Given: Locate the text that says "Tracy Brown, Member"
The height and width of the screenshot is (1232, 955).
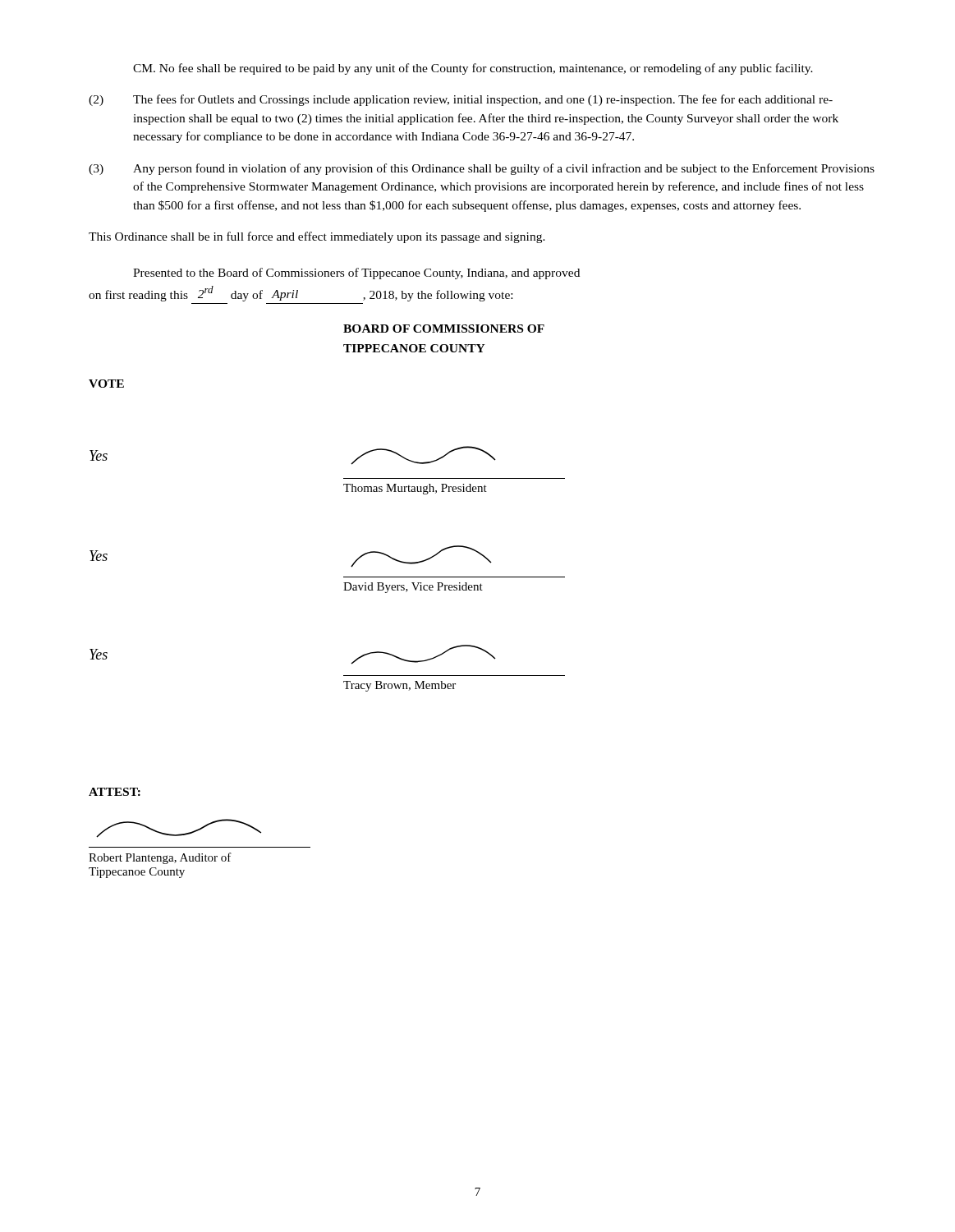Looking at the screenshot, I should coord(454,660).
